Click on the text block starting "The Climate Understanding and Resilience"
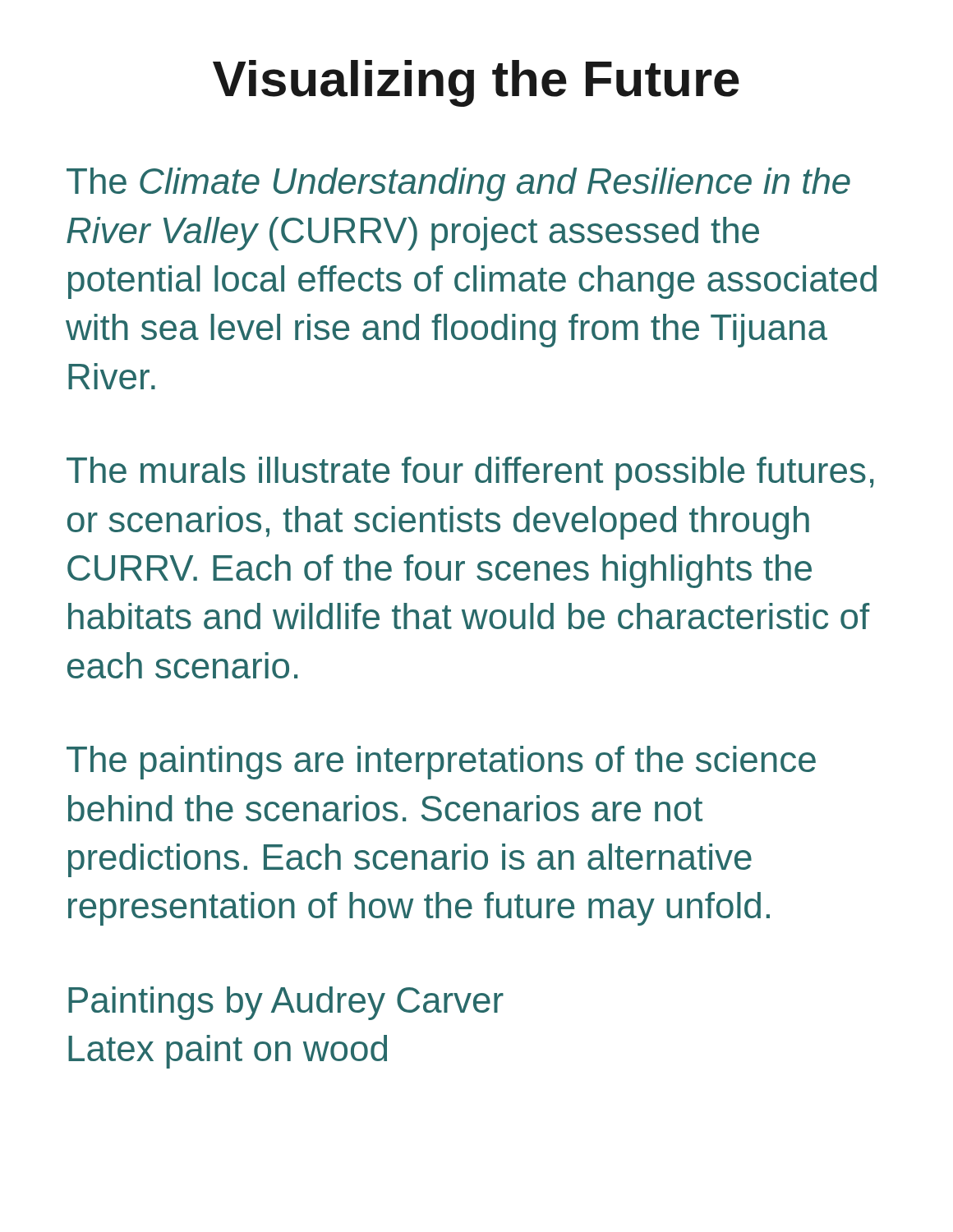Screen dimensions: 1232x953 pyautogui.click(x=472, y=279)
